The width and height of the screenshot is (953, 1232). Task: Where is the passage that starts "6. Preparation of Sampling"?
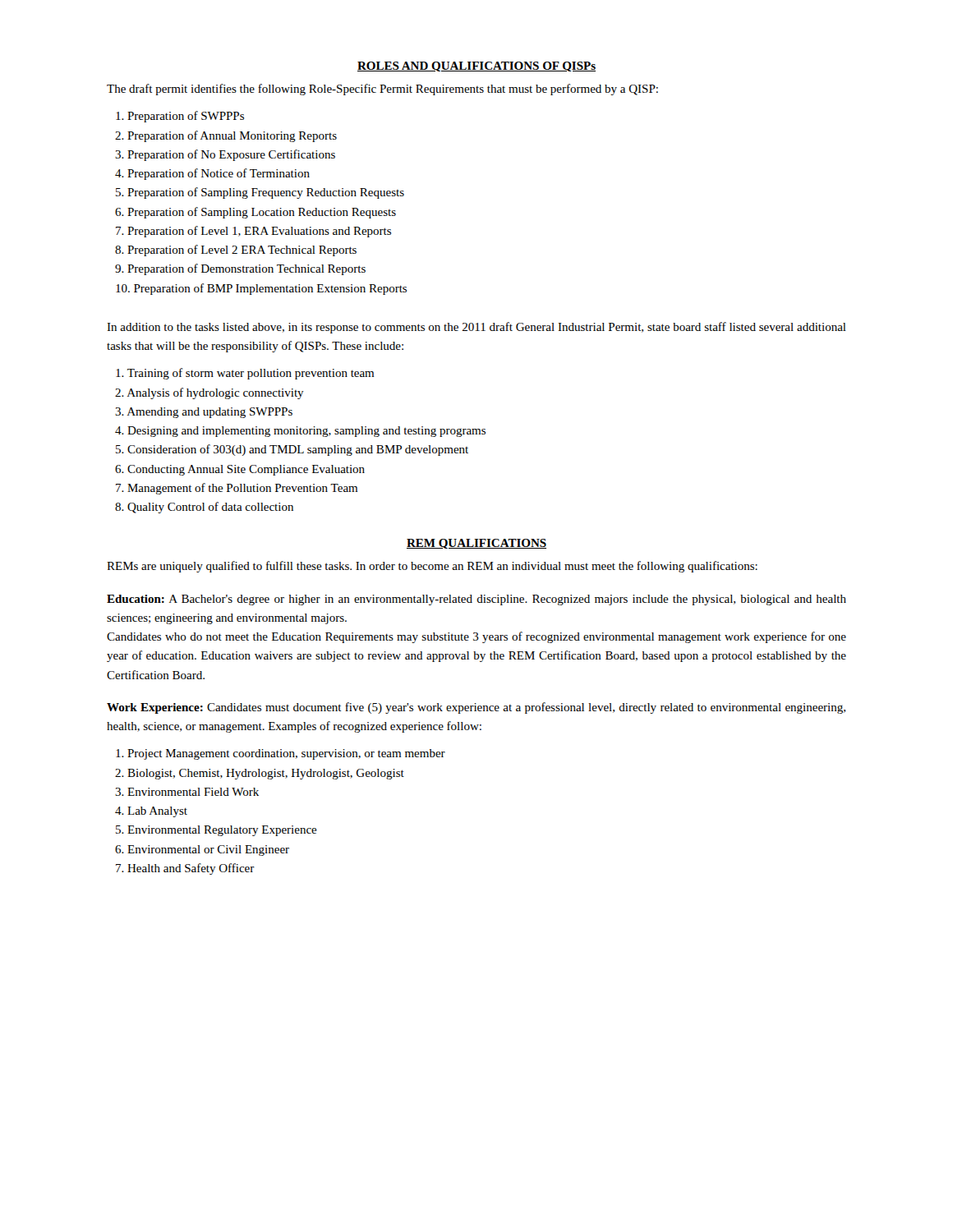(x=255, y=211)
